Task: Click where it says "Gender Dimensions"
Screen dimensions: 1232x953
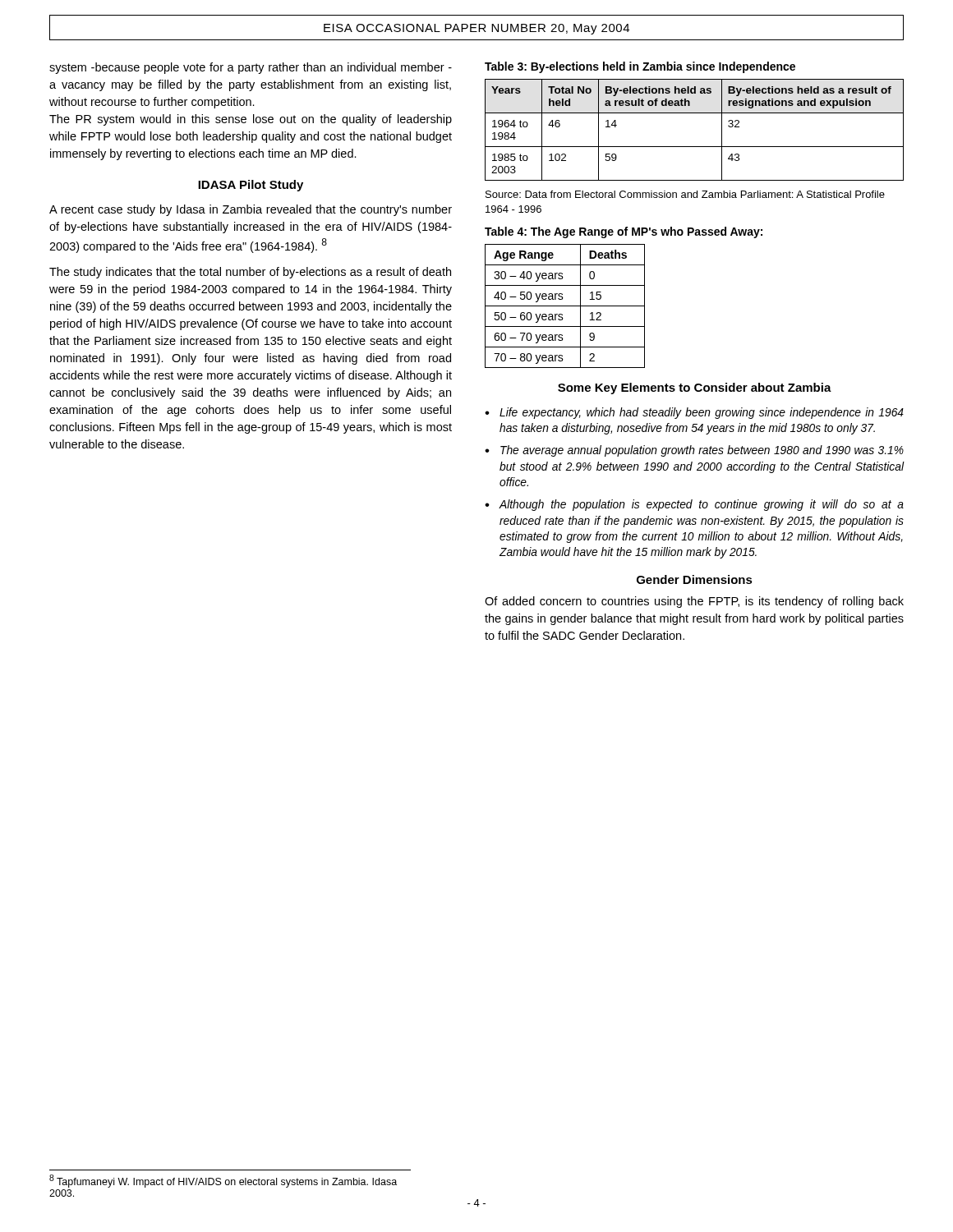Action: 694,579
